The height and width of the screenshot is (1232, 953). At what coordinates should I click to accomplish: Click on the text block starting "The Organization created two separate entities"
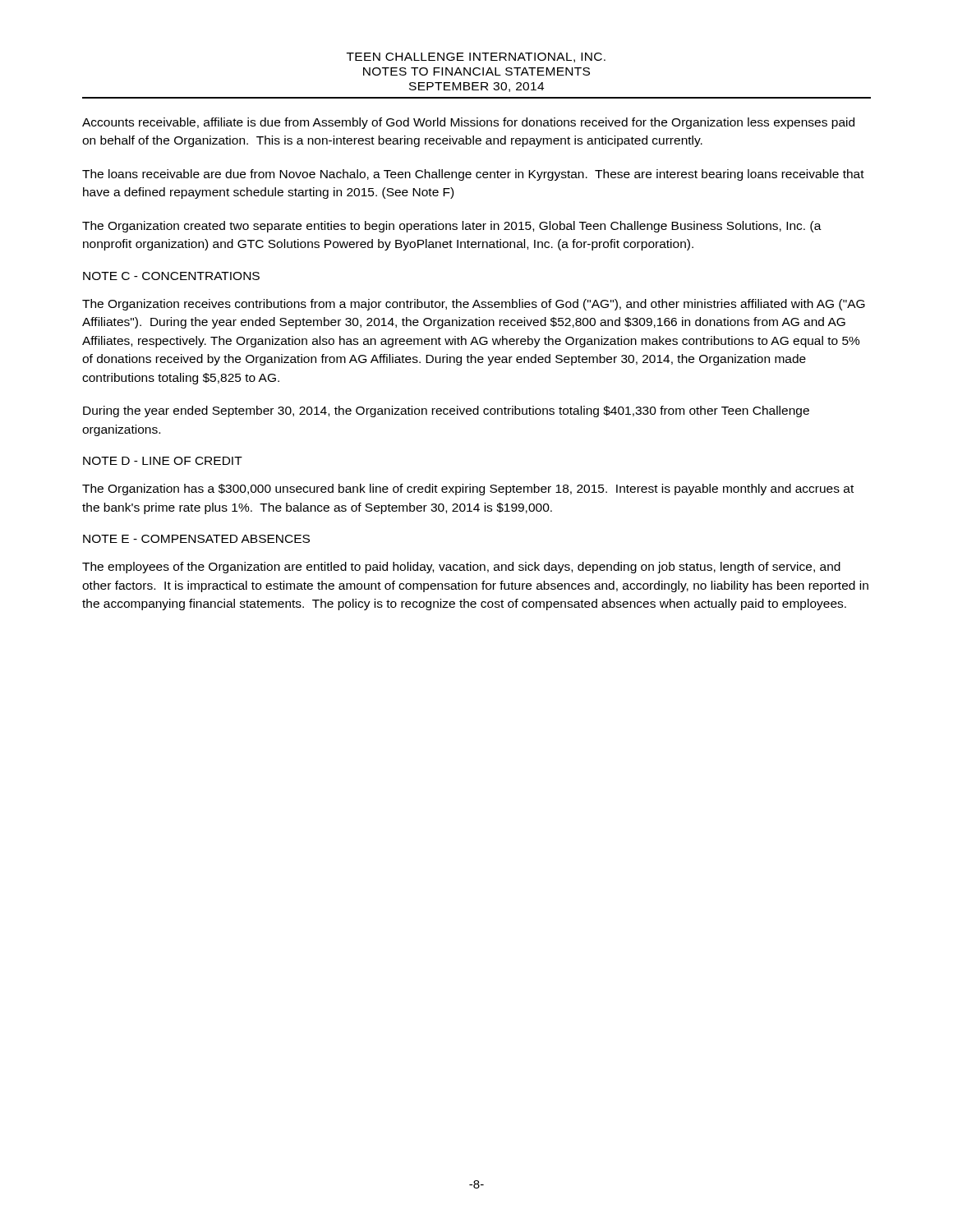coord(452,235)
